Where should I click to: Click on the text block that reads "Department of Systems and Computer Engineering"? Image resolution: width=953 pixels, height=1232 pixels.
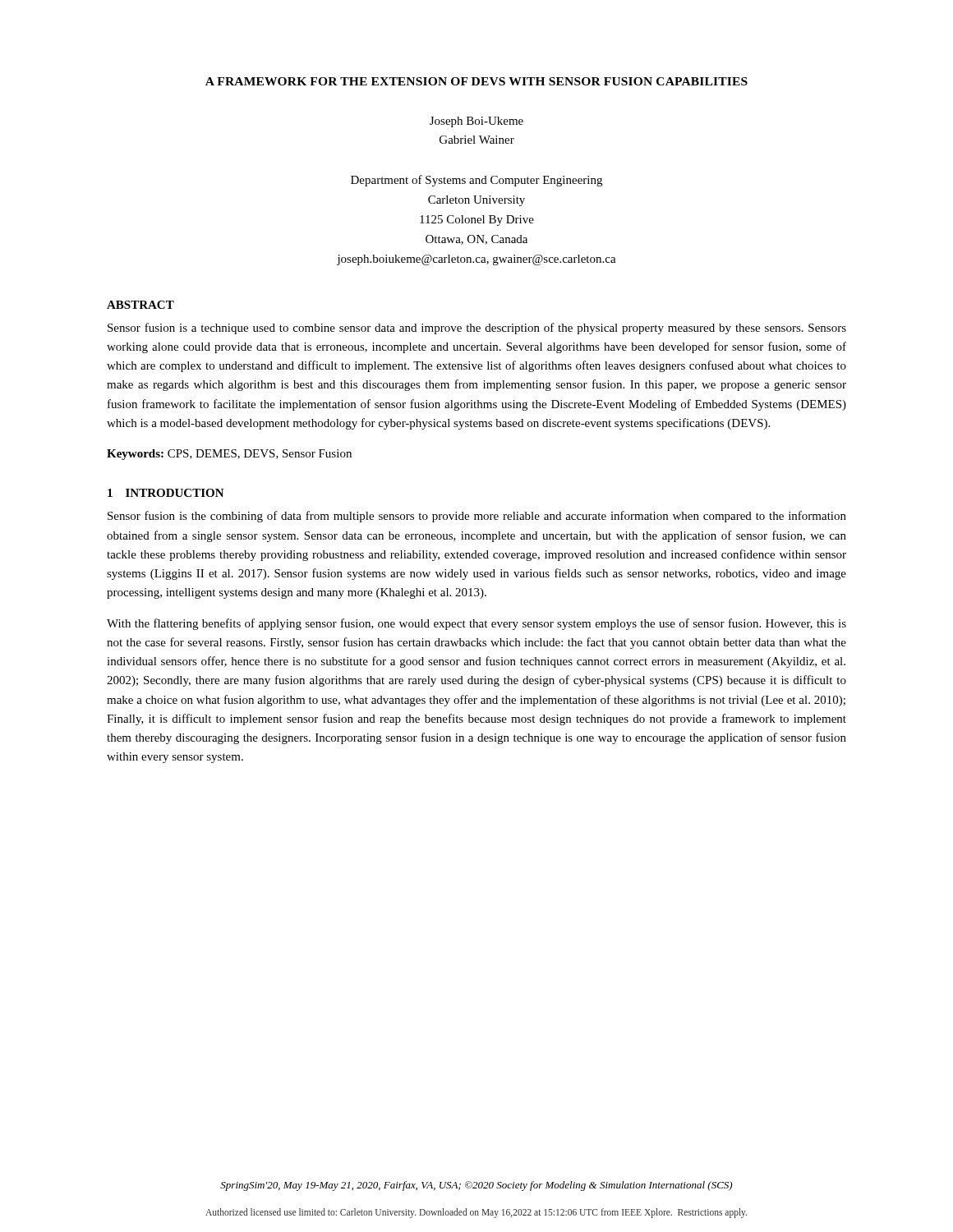point(476,219)
